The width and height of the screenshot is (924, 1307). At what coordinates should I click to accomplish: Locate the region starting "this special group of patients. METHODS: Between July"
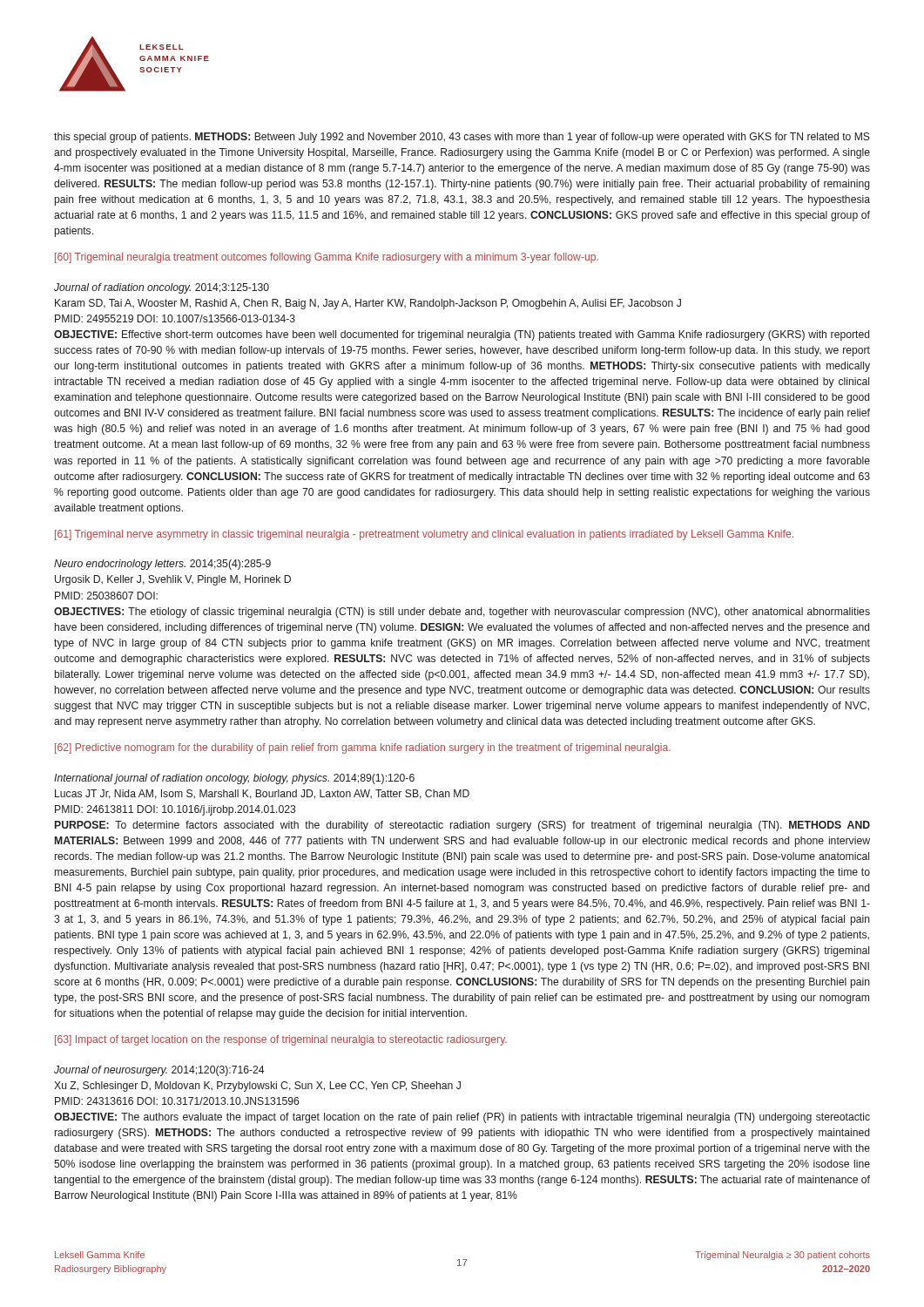point(462,184)
